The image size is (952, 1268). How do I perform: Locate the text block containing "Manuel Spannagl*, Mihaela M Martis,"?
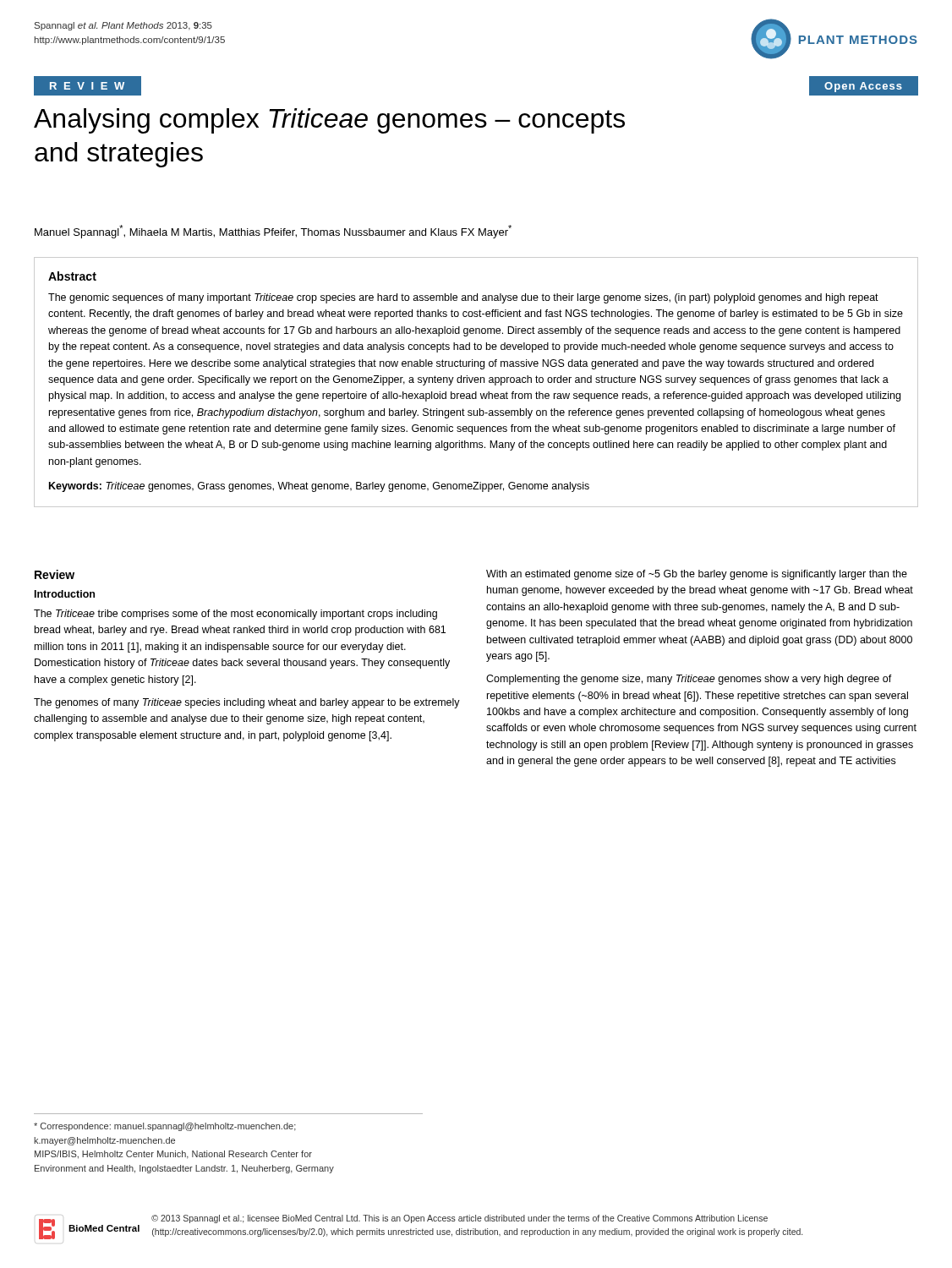273,231
